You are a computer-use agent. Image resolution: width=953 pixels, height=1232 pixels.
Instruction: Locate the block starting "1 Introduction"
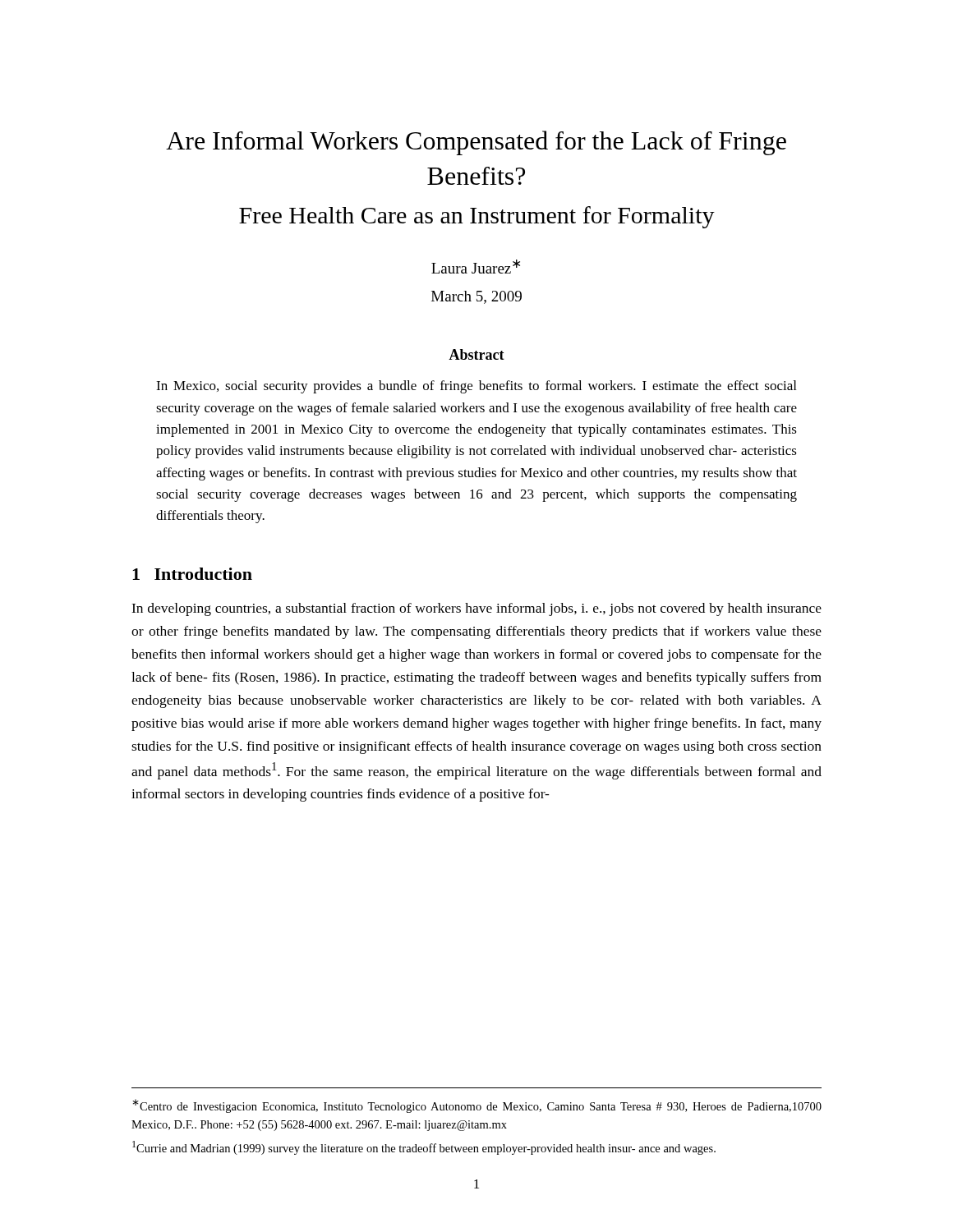[192, 573]
